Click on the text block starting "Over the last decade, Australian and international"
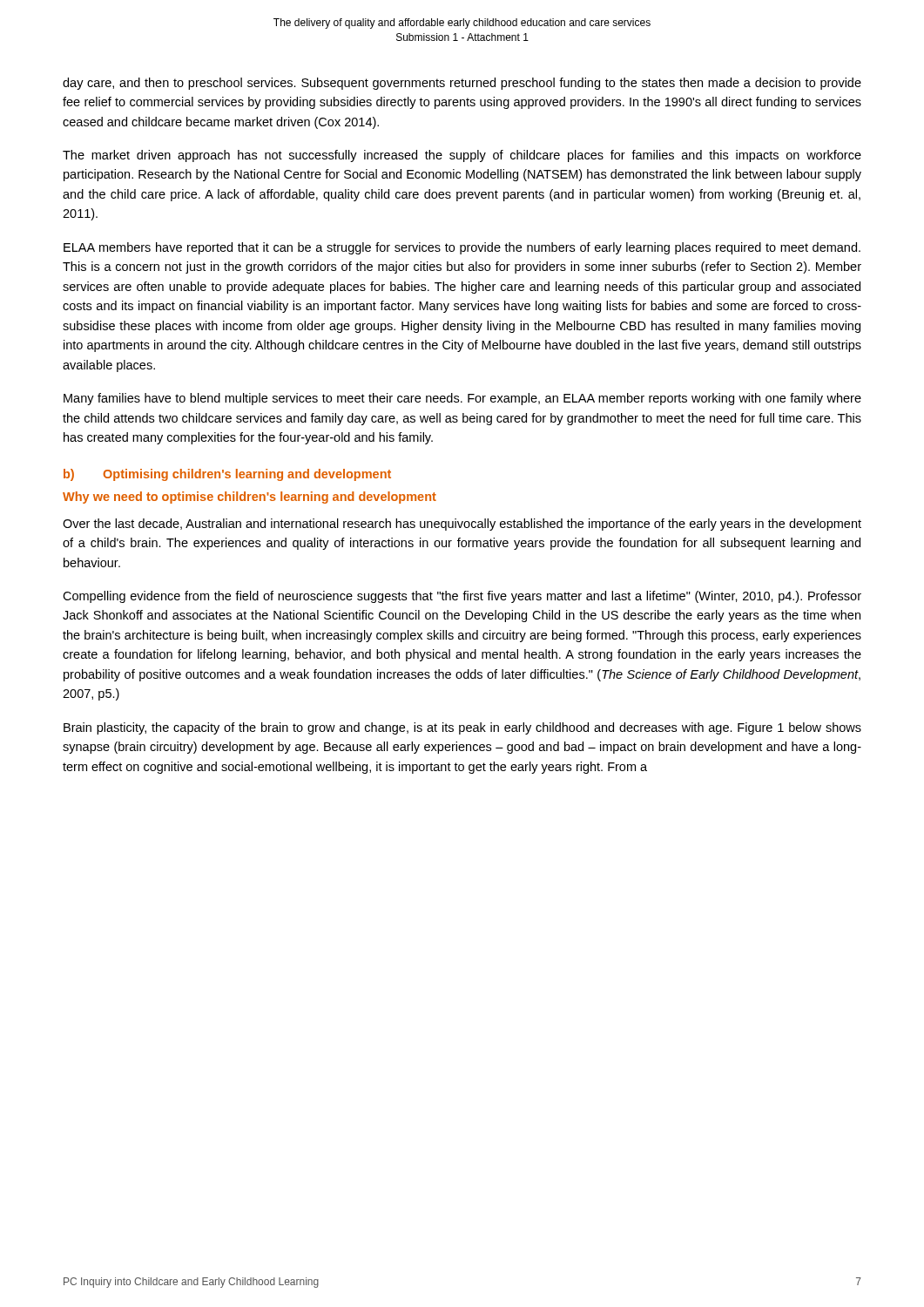 click(462, 543)
